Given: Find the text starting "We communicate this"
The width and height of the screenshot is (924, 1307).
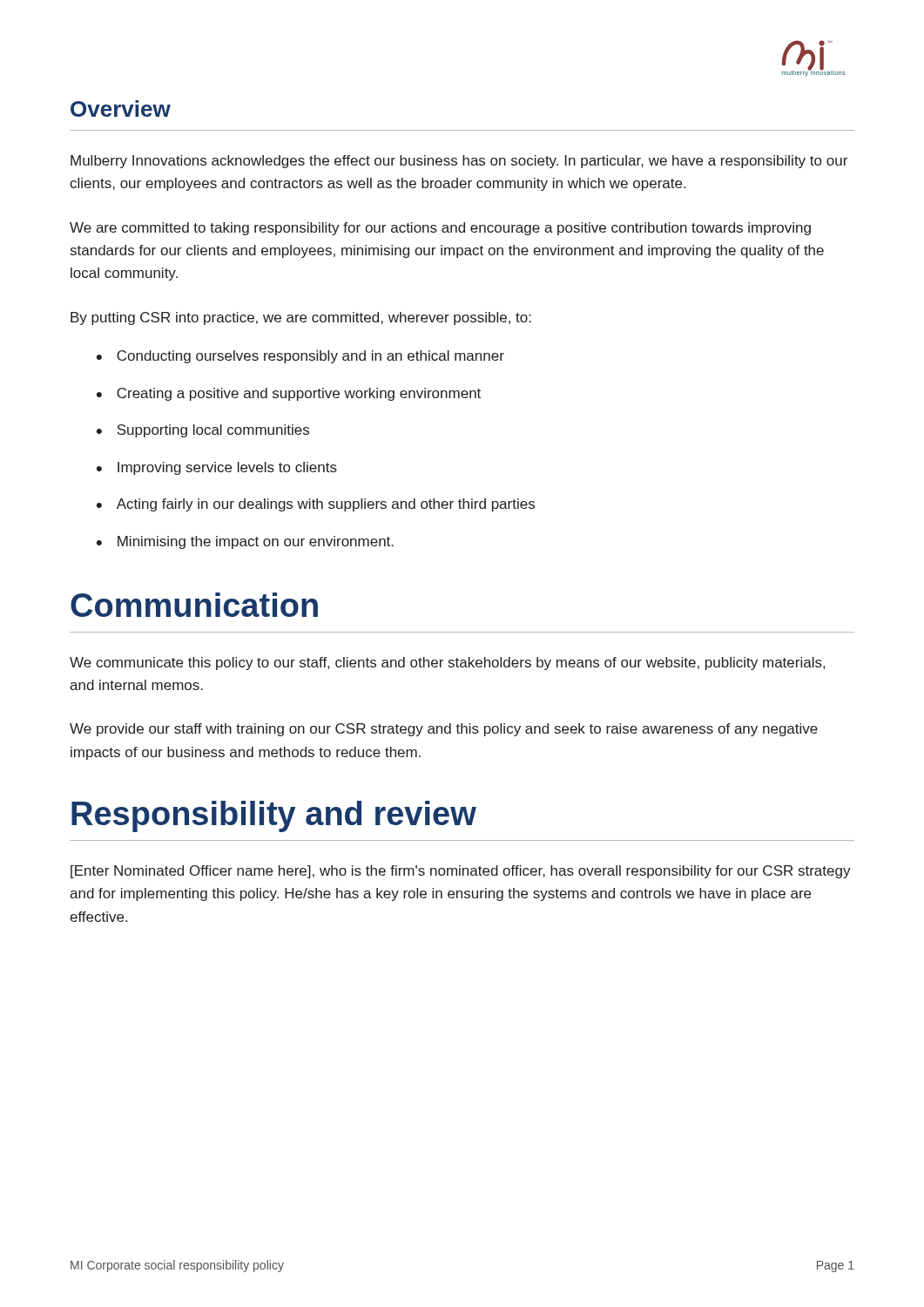Looking at the screenshot, I should click(448, 674).
